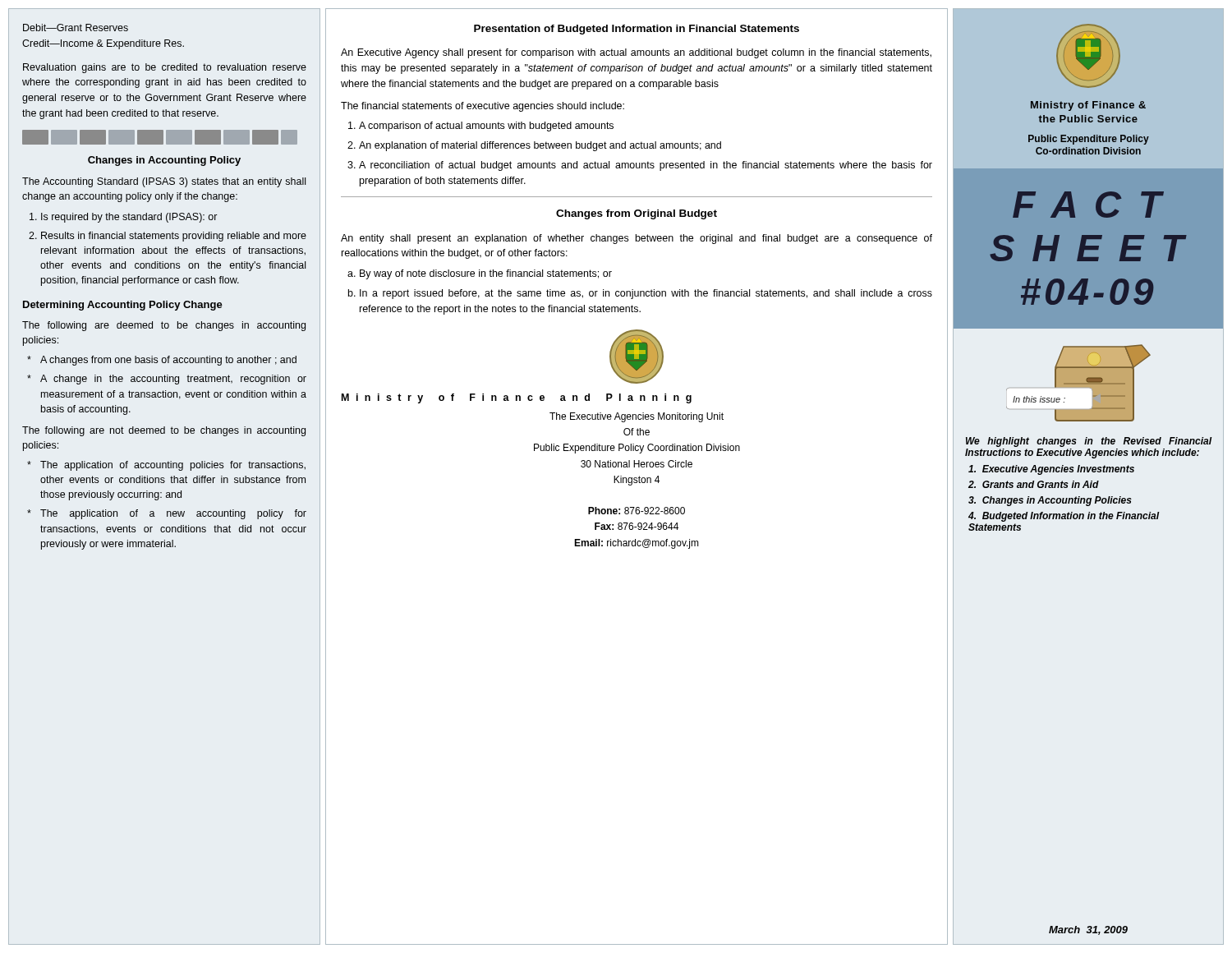Locate the element starting "The financial statements of"

click(x=483, y=106)
